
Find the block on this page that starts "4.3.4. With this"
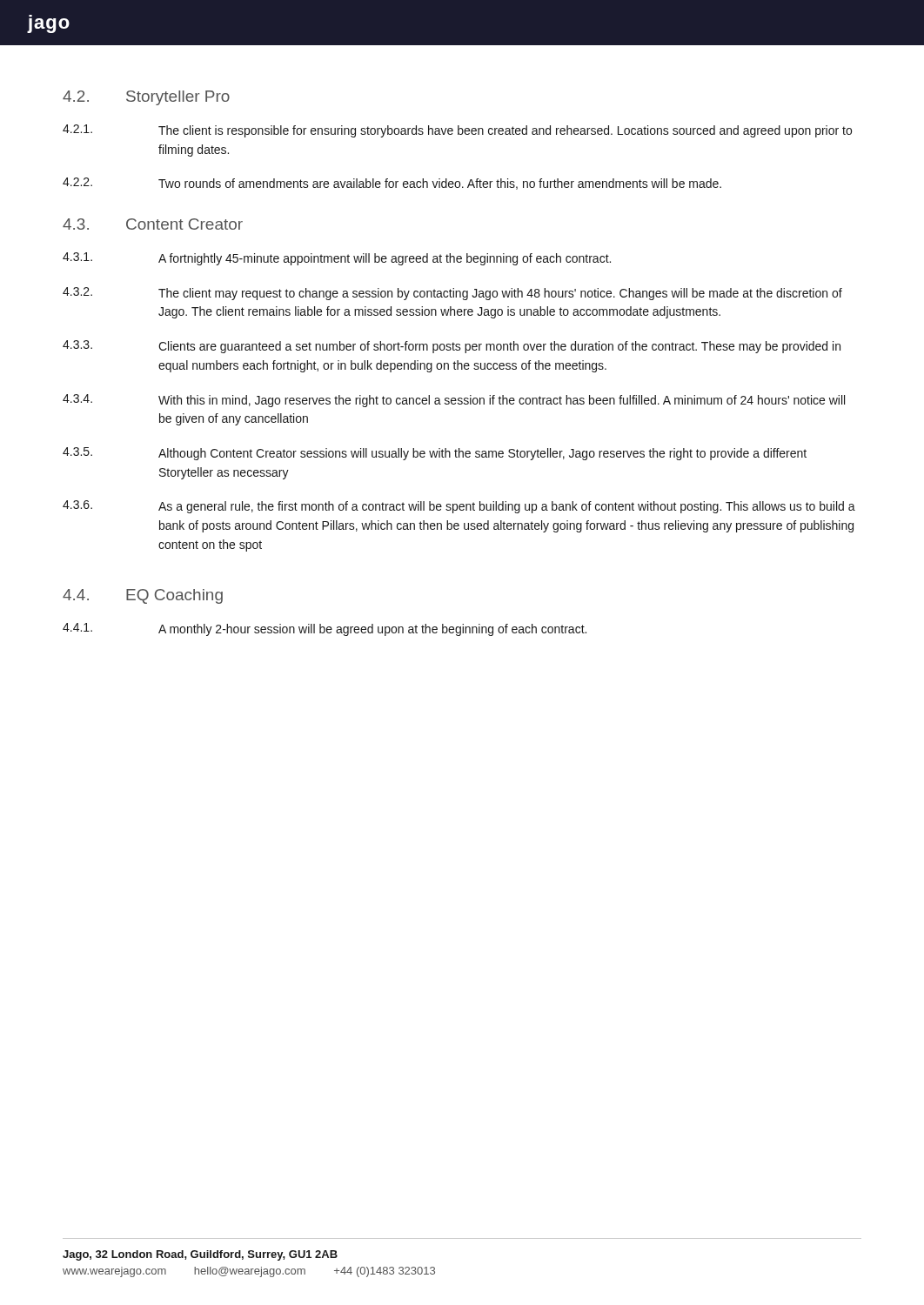[462, 410]
